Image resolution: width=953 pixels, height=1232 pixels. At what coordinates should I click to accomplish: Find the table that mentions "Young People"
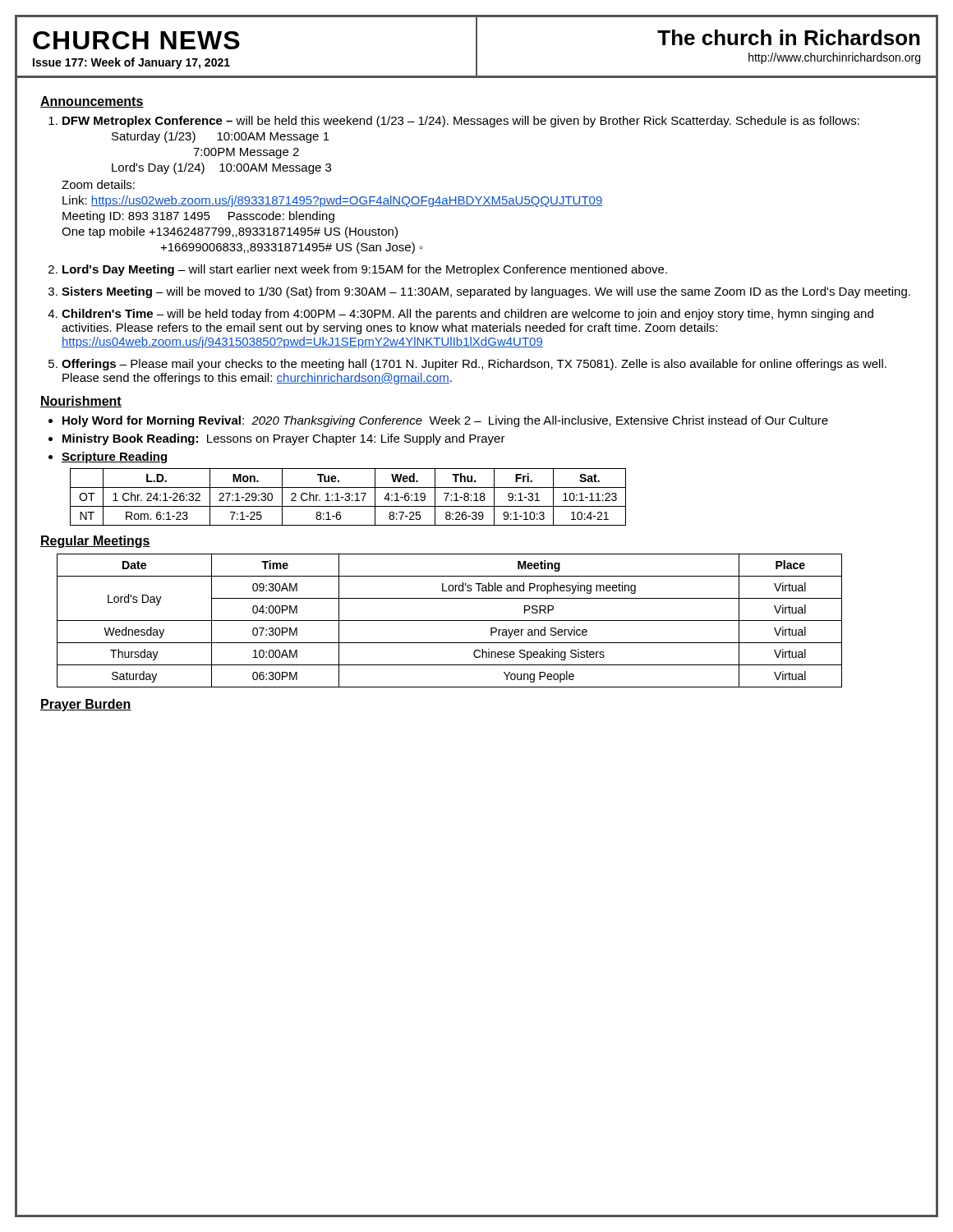coord(476,620)
